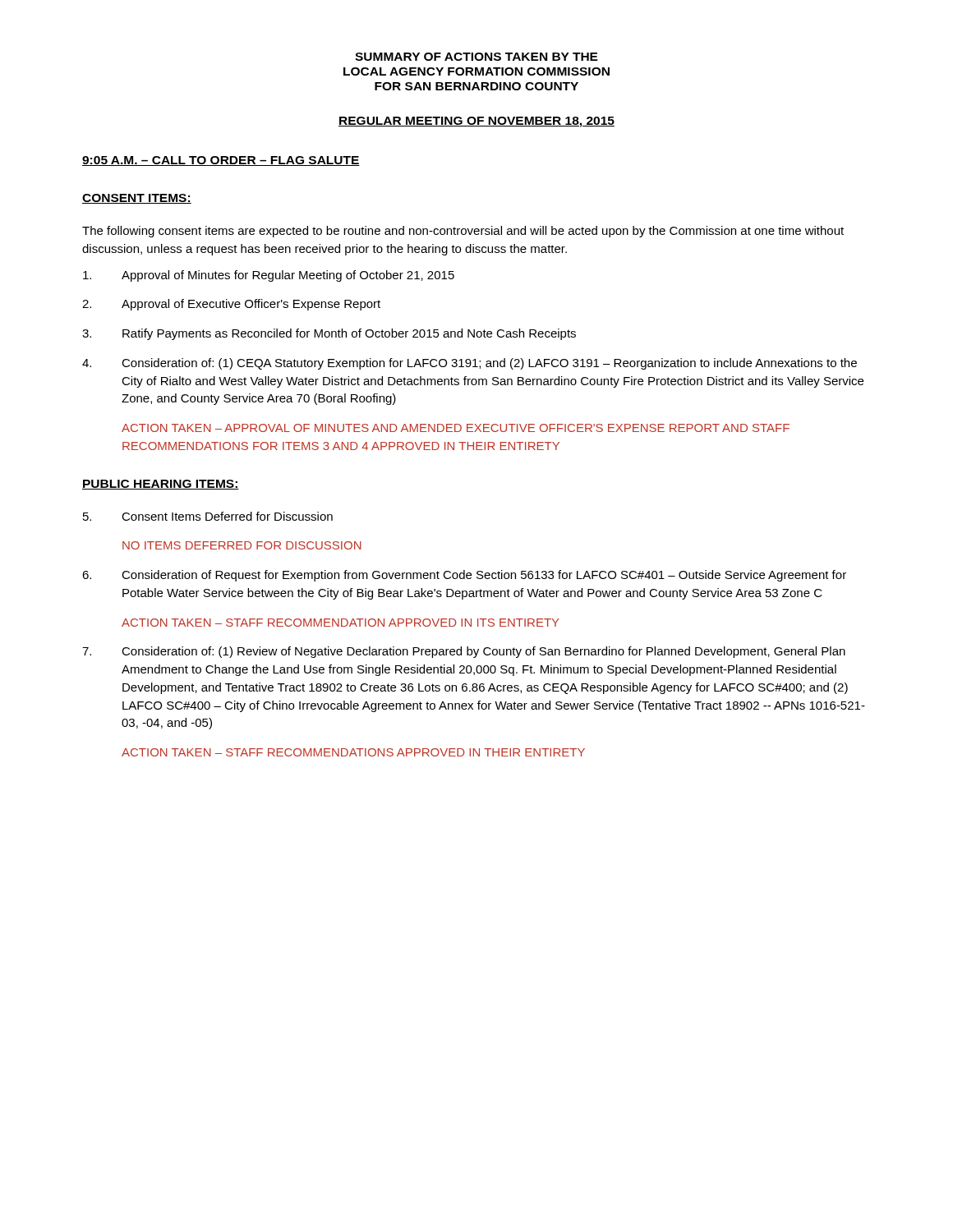Click where it says "CONSENT ITEMS:"

click(x=137, y=198)
